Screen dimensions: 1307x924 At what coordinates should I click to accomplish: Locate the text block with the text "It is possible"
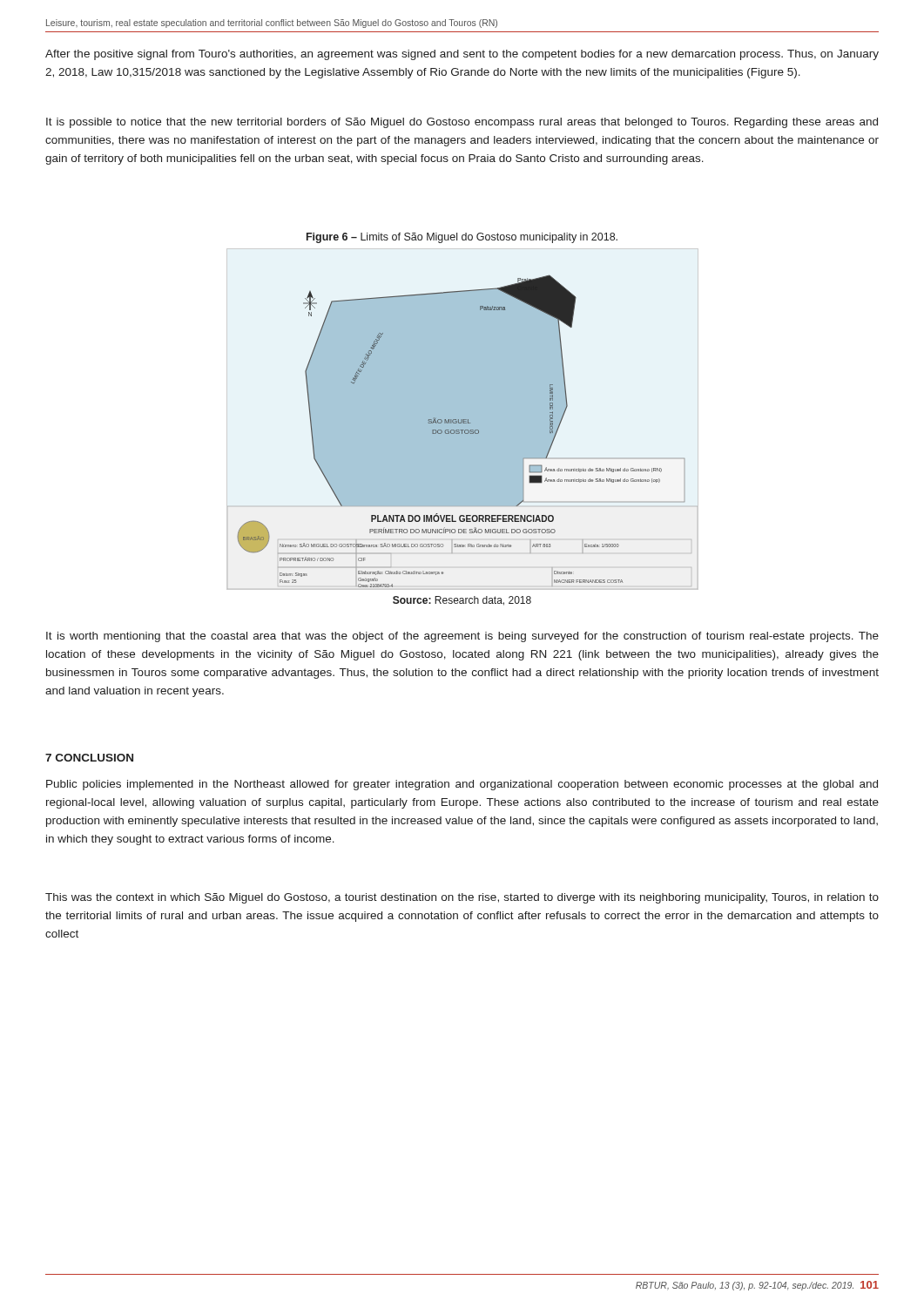pyautogui.click(x=462, y=140)
